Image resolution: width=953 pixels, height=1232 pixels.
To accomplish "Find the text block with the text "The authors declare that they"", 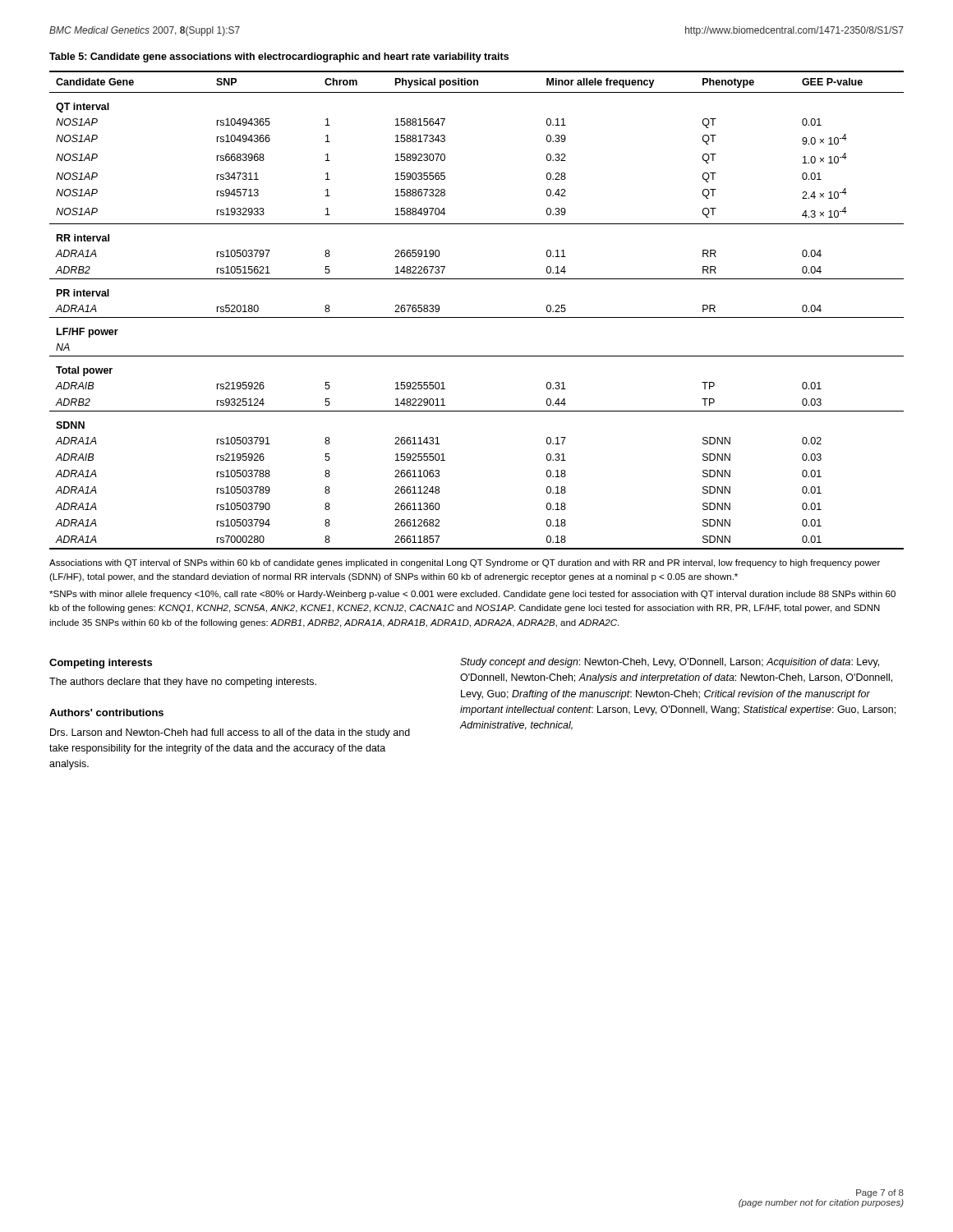I will pyautogui.click(x=183, y=682).
